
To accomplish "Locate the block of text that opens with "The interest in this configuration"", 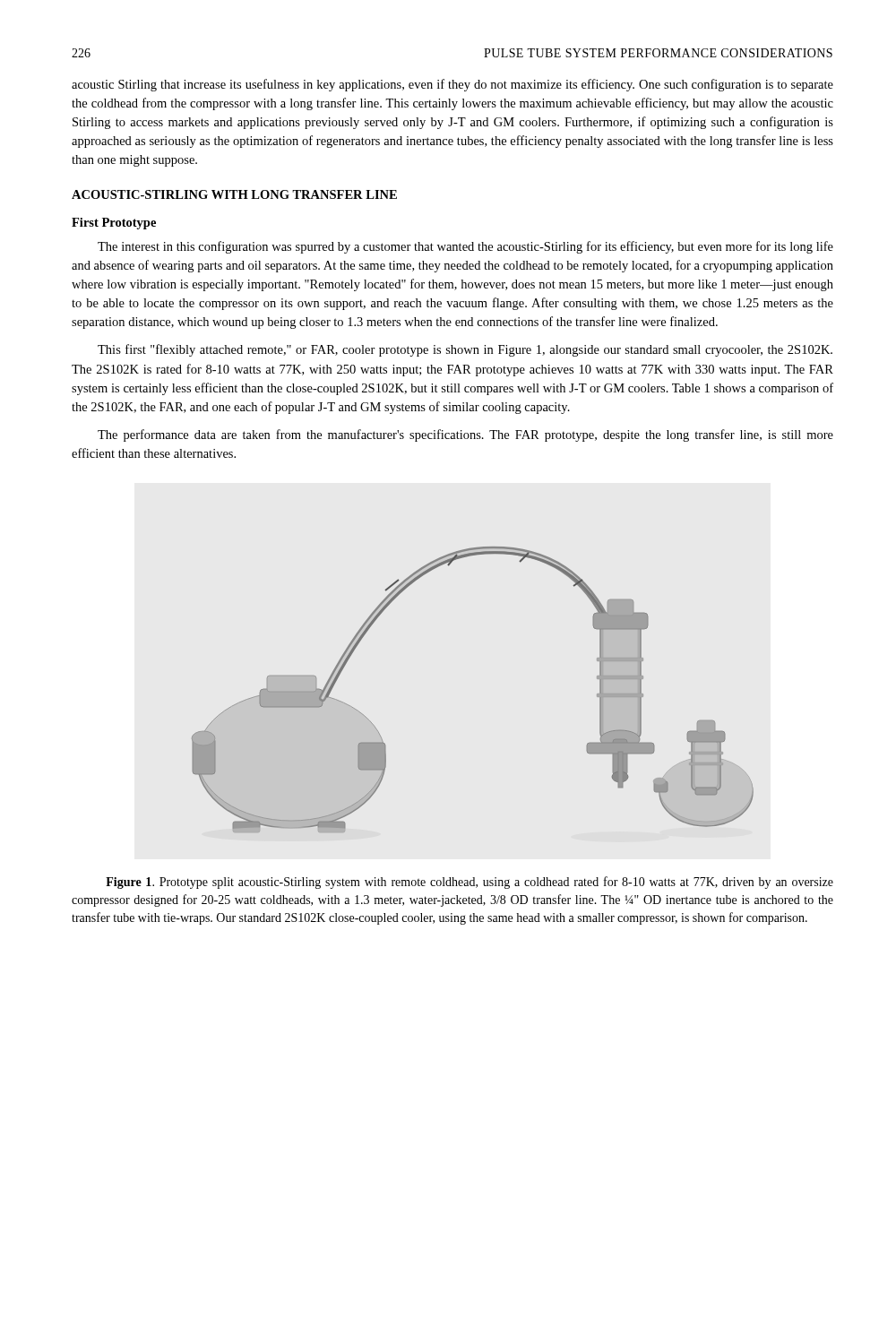I will [452, 284].
